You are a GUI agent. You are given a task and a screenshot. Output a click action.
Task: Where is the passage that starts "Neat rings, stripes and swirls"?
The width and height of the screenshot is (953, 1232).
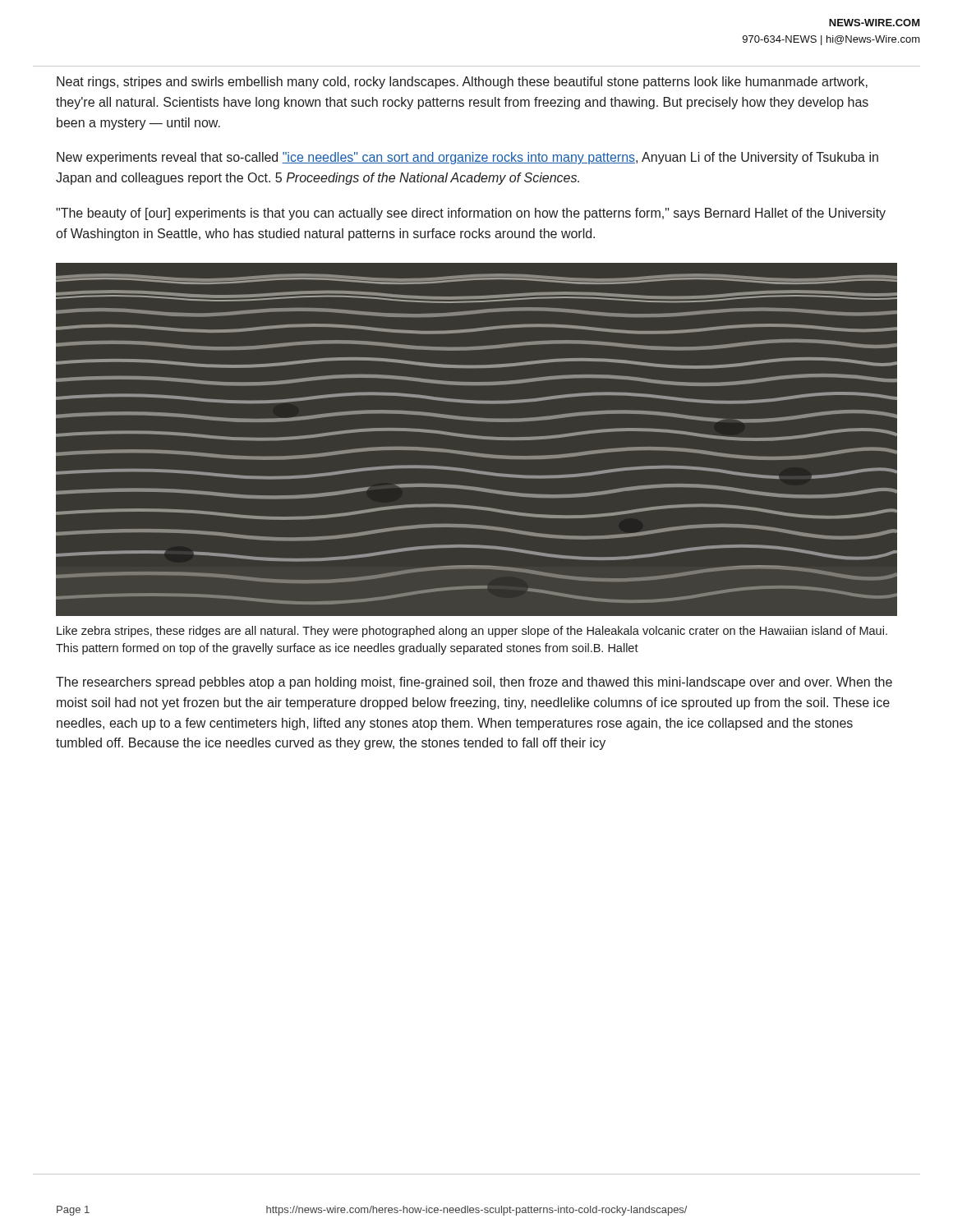(x=462, y=102)
